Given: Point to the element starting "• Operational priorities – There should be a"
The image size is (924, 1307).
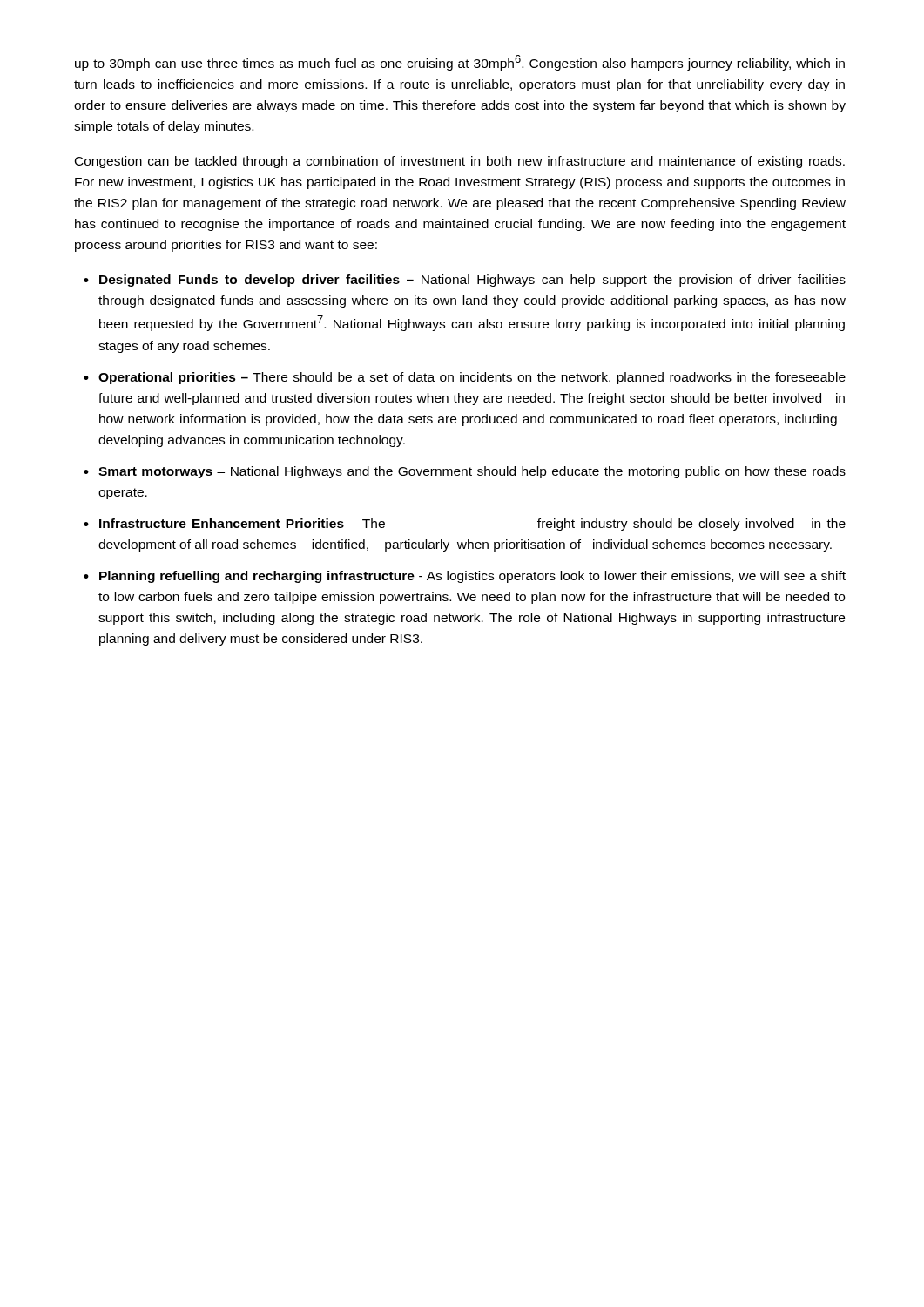Looking at the screenshot, I should coord(460,408).
